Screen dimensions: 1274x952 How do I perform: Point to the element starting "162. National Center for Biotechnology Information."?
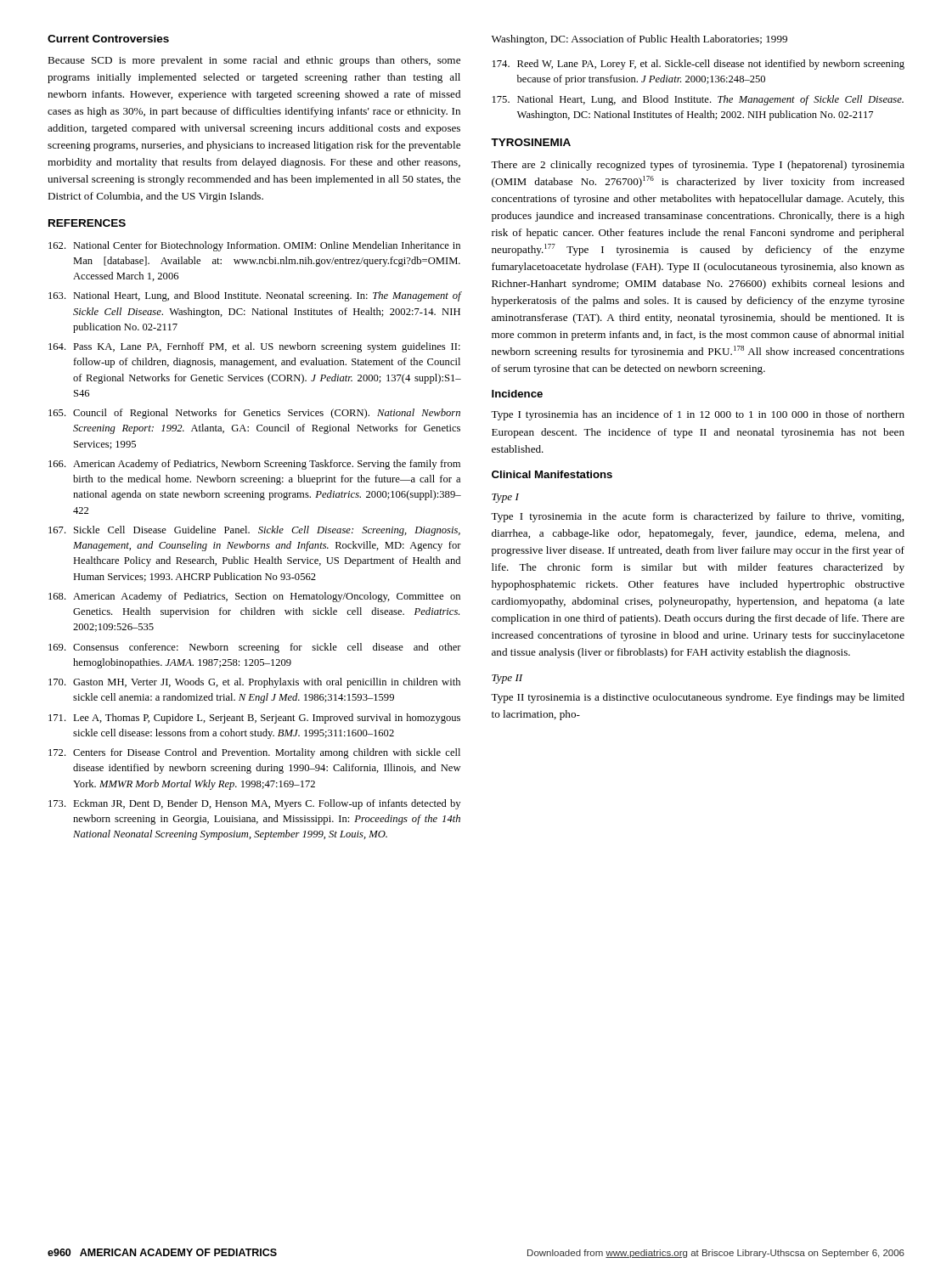[254, 261]
